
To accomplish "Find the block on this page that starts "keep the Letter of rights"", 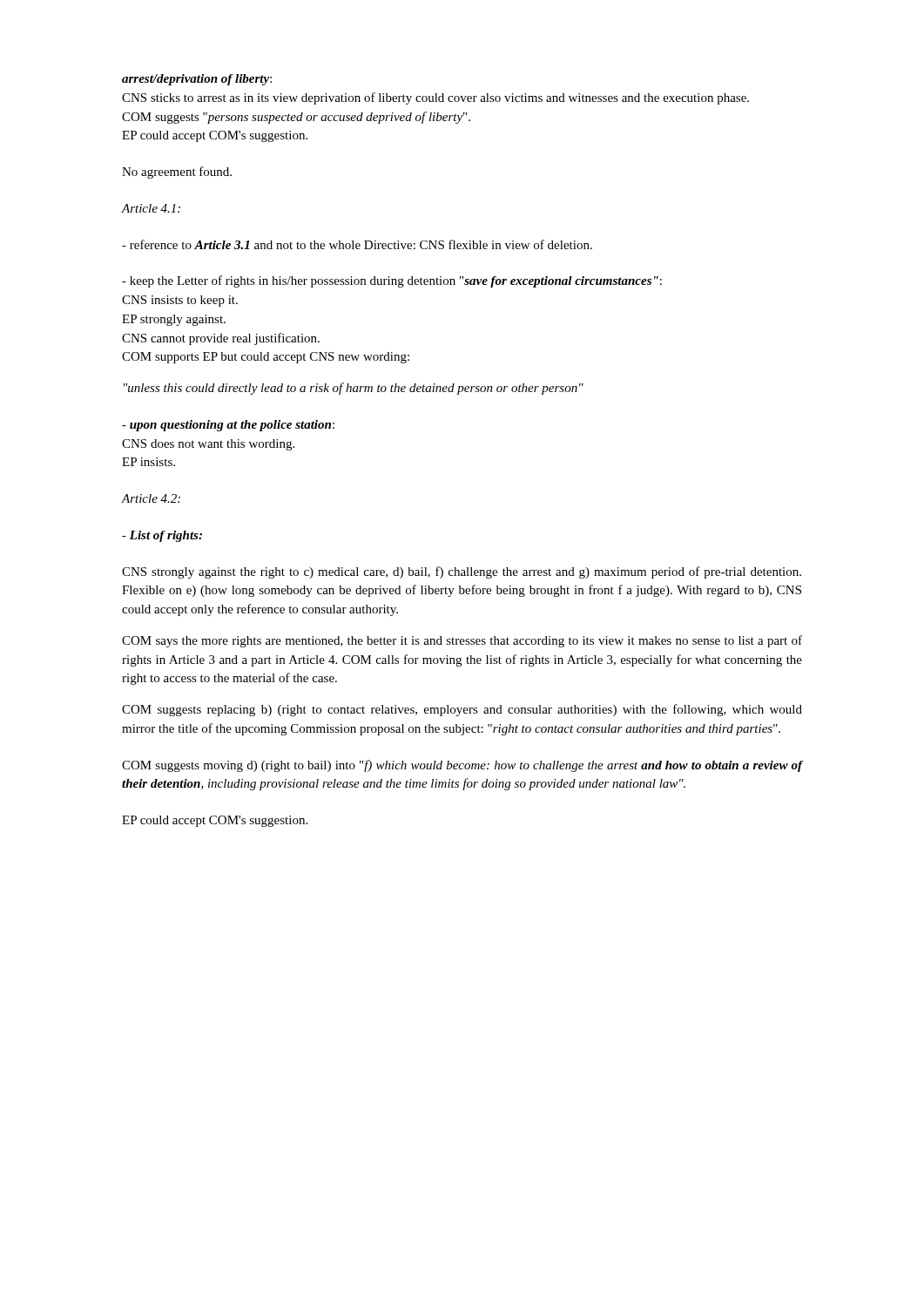I will click(392, 281).
